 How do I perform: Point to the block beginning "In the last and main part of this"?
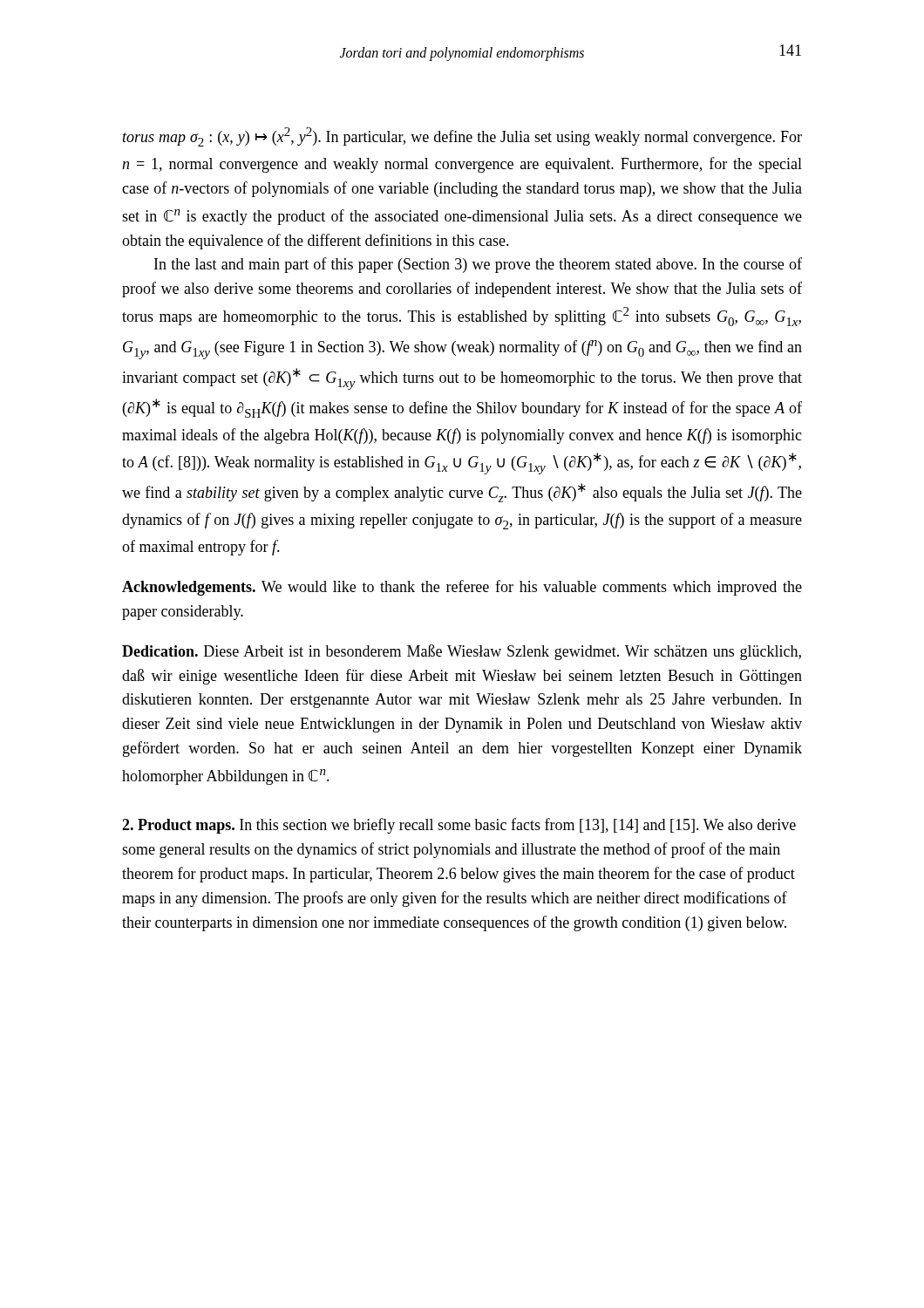pos(462,406)
